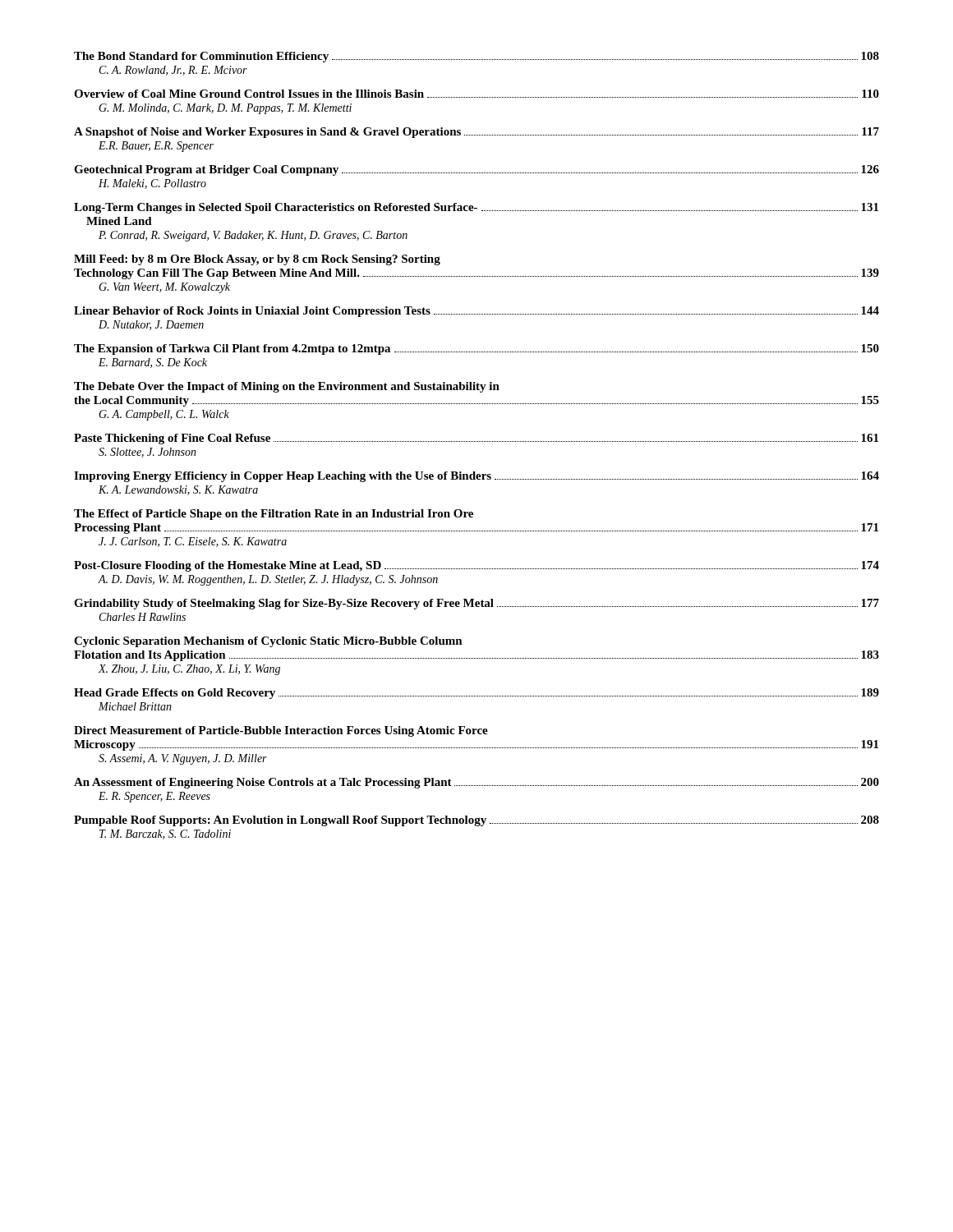The width and height of the screenshot is (953, 1232).
Task: Locate the list item containing "Mill Feed: by"
Action: pyautogui.click(x=476, y=273)
